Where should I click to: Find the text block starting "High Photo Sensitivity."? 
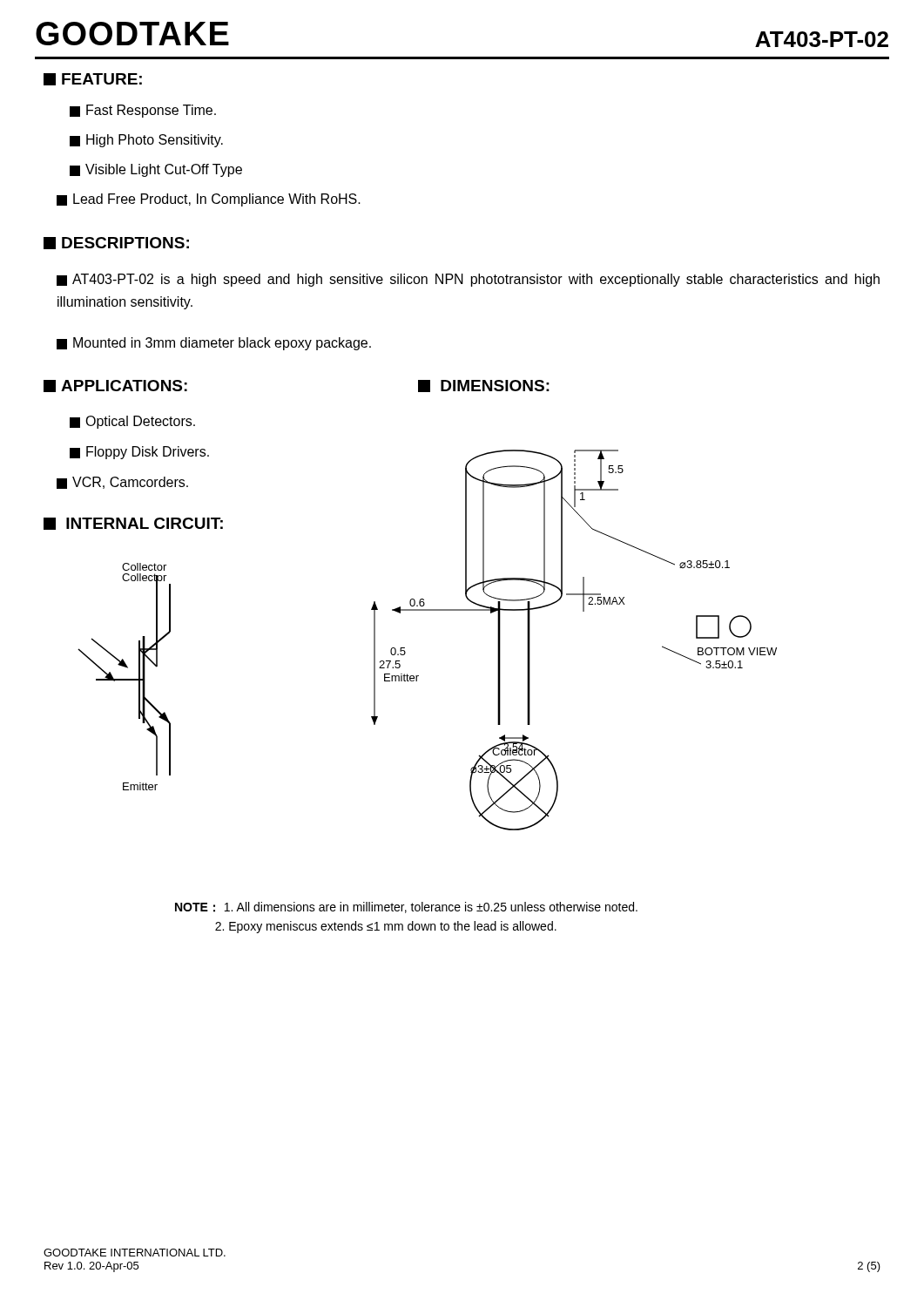coord(147,140)
